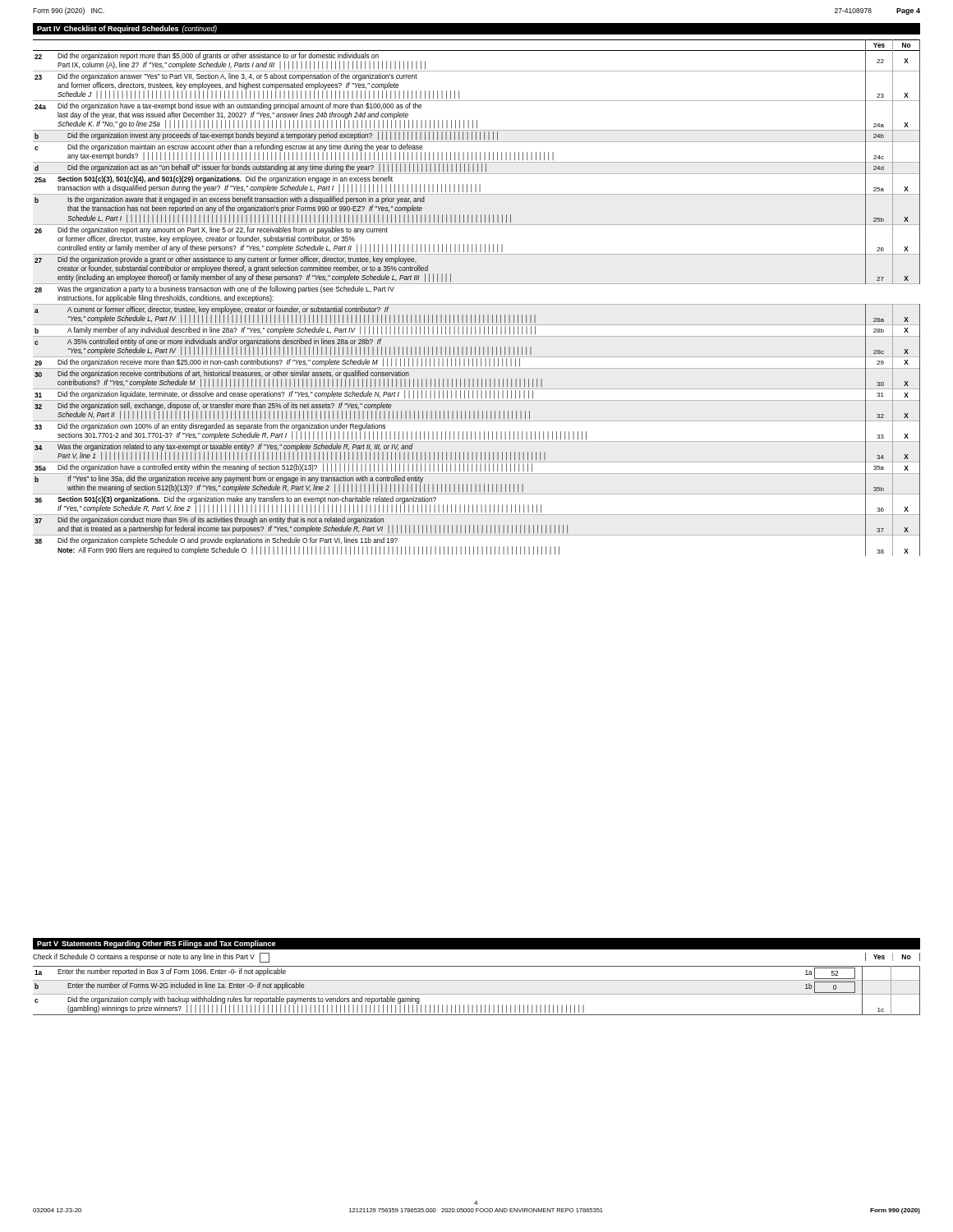Click on the passage starting "Check if Schedule"
953x1232 pixels.
[151, 958]
